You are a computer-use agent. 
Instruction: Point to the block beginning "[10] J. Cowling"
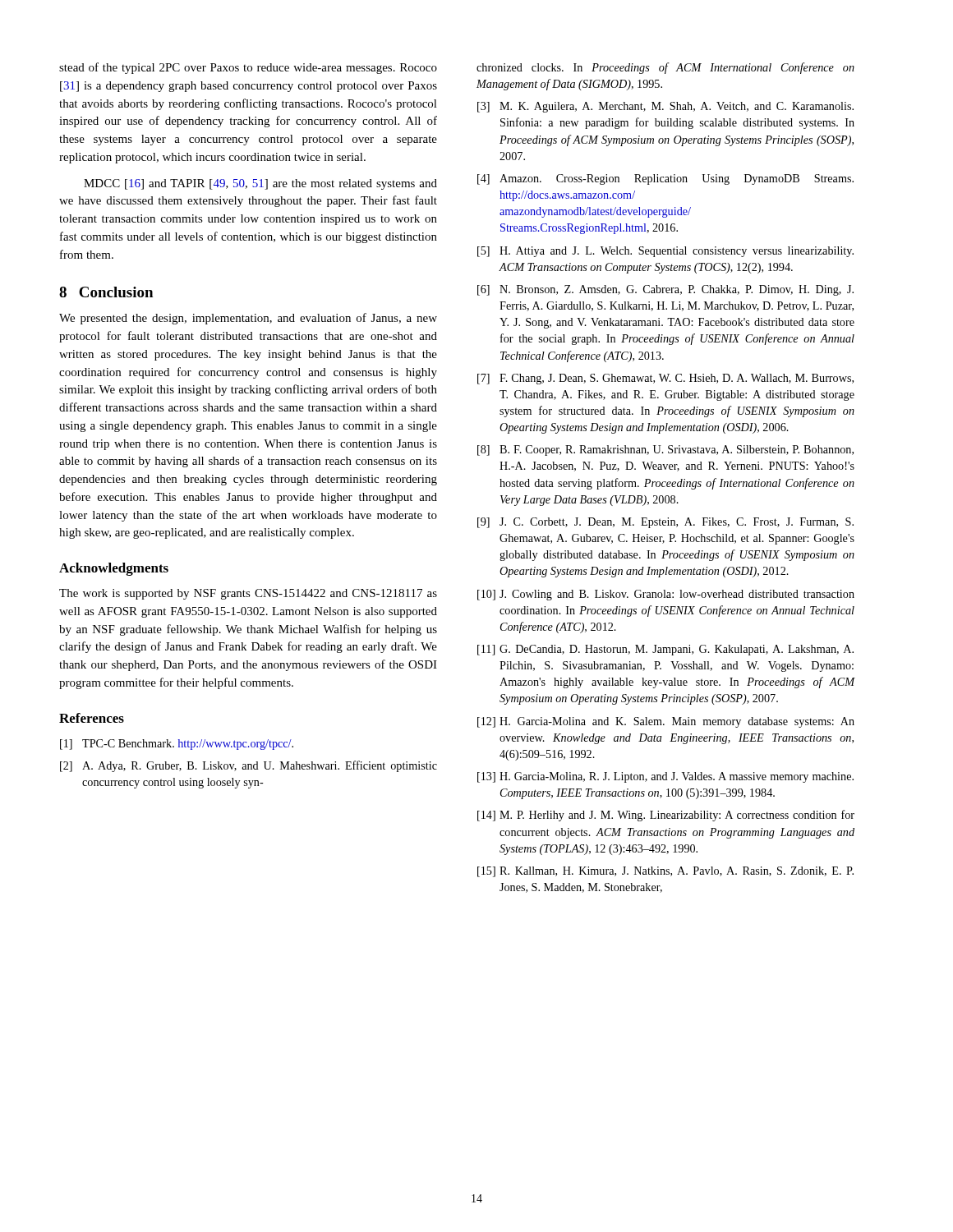tap(665, 610)
